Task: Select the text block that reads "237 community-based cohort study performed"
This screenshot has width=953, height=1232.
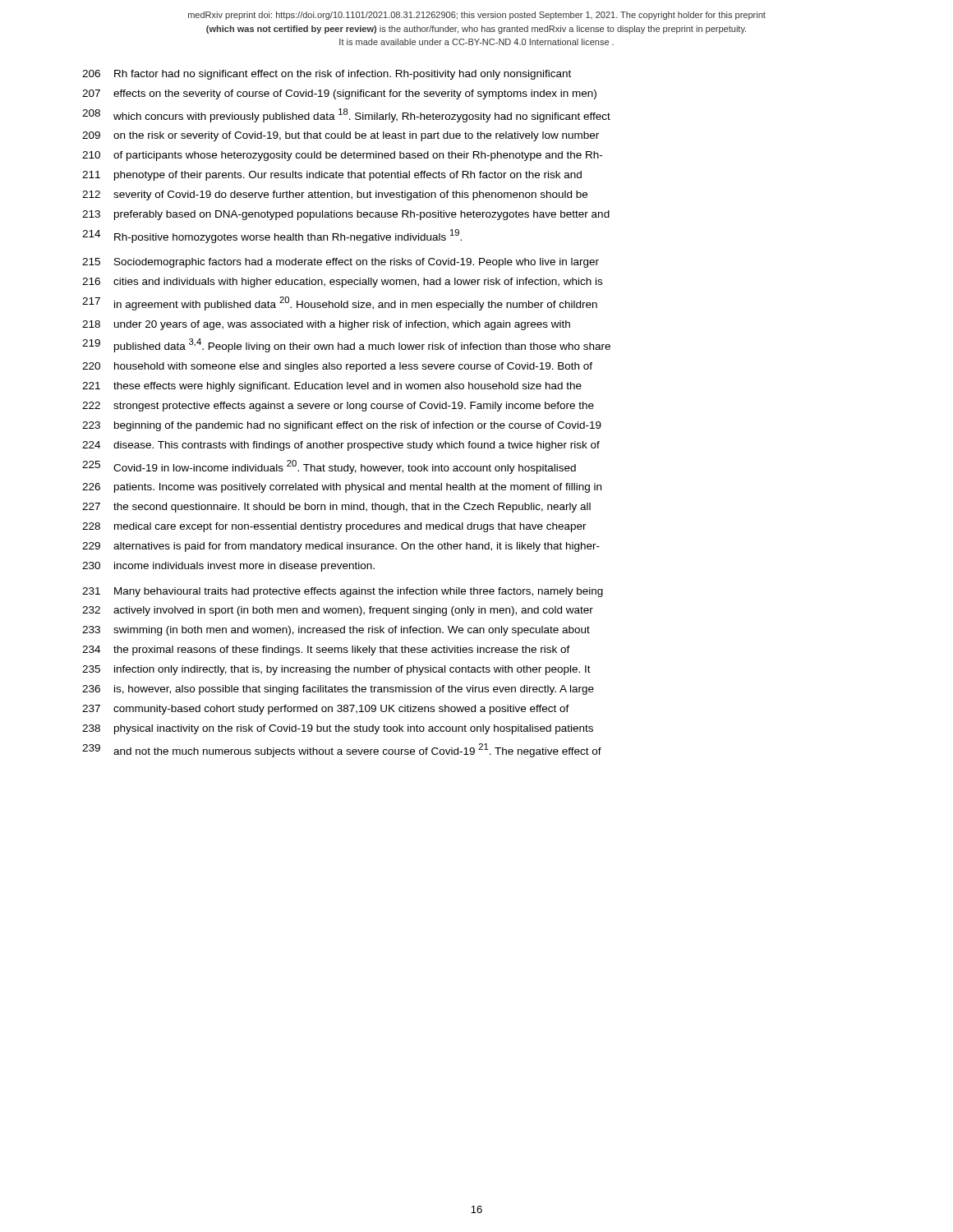Action: click(476, 709)
